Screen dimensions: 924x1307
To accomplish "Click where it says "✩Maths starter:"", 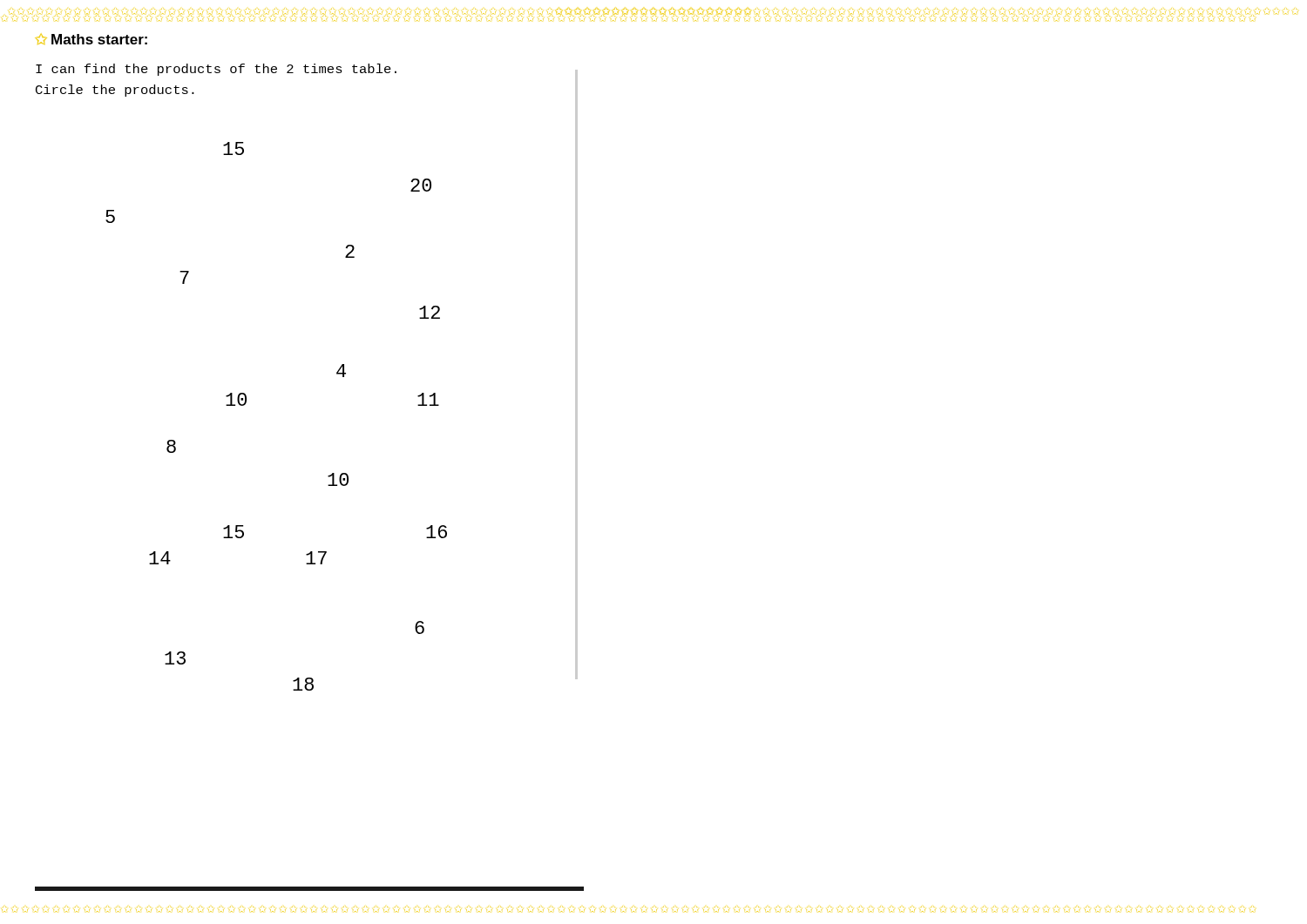I will click(x=92, y=40).
